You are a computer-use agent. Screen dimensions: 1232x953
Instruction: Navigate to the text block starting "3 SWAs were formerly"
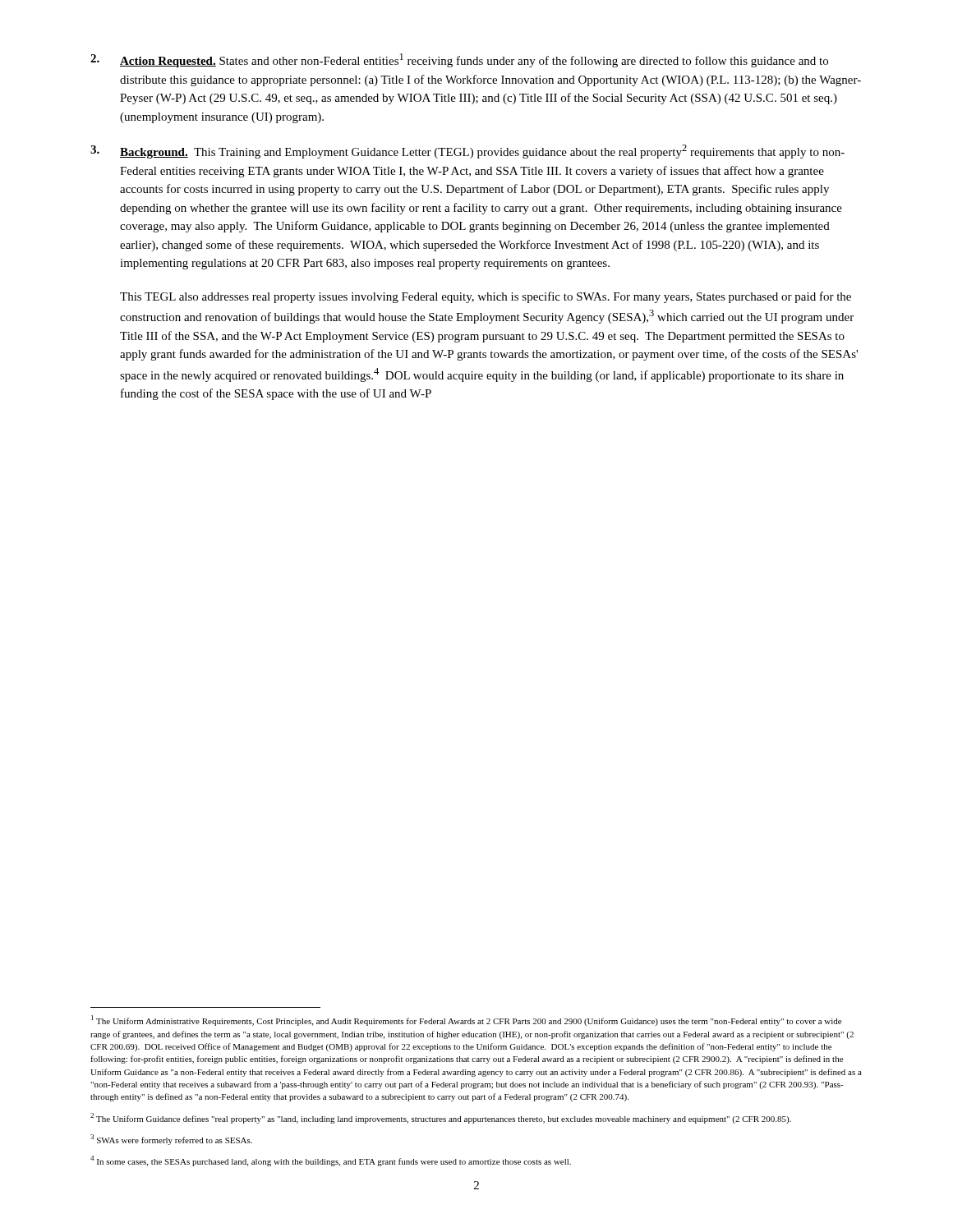coord(171,1139)
